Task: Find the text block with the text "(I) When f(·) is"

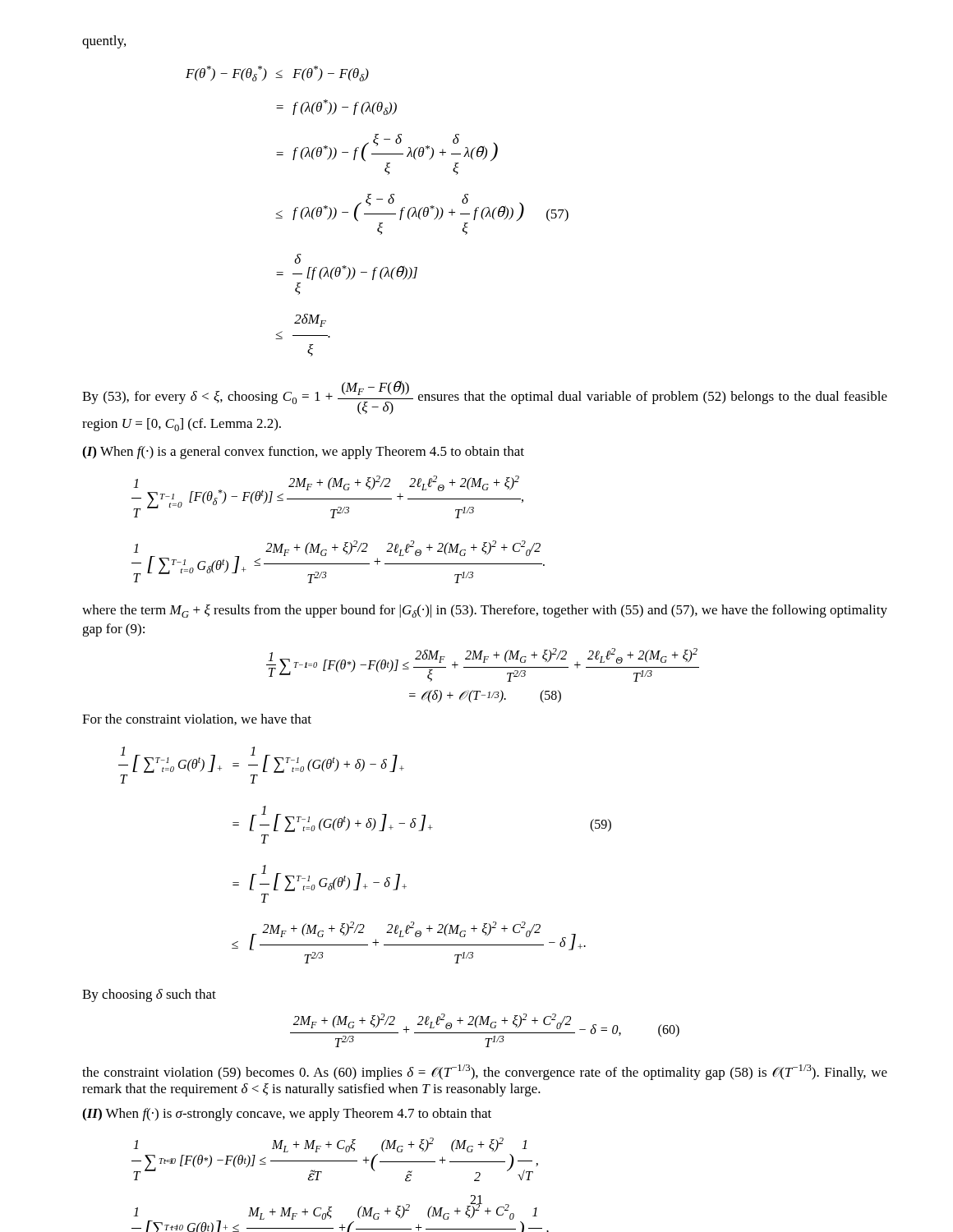Action: click(x=303, y=451)
